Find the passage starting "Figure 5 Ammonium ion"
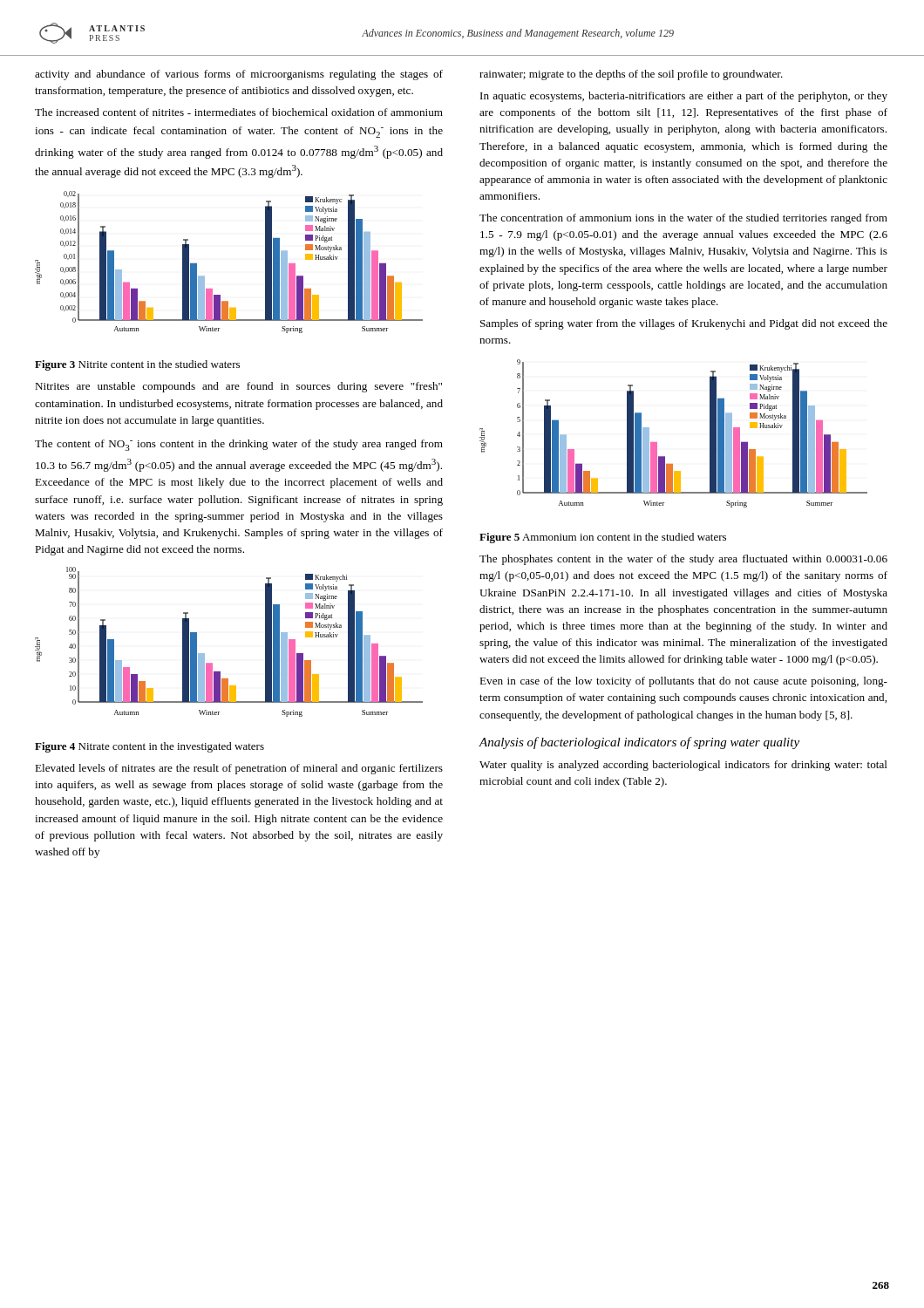The width and height of the screenshot is (924, 1308). (603, 537)
